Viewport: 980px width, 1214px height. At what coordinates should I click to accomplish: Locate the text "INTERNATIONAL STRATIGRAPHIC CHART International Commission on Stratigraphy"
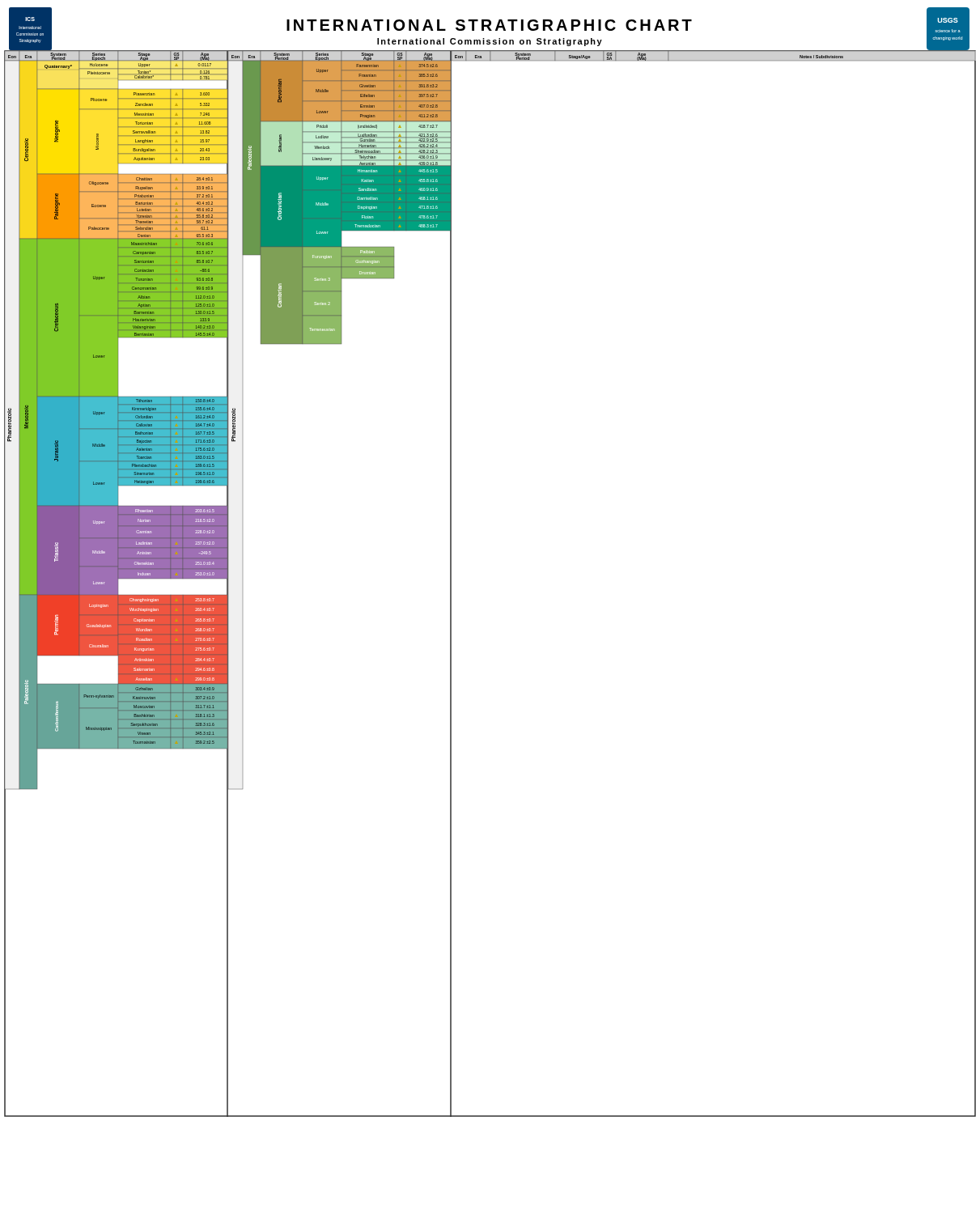pos(490,31)
